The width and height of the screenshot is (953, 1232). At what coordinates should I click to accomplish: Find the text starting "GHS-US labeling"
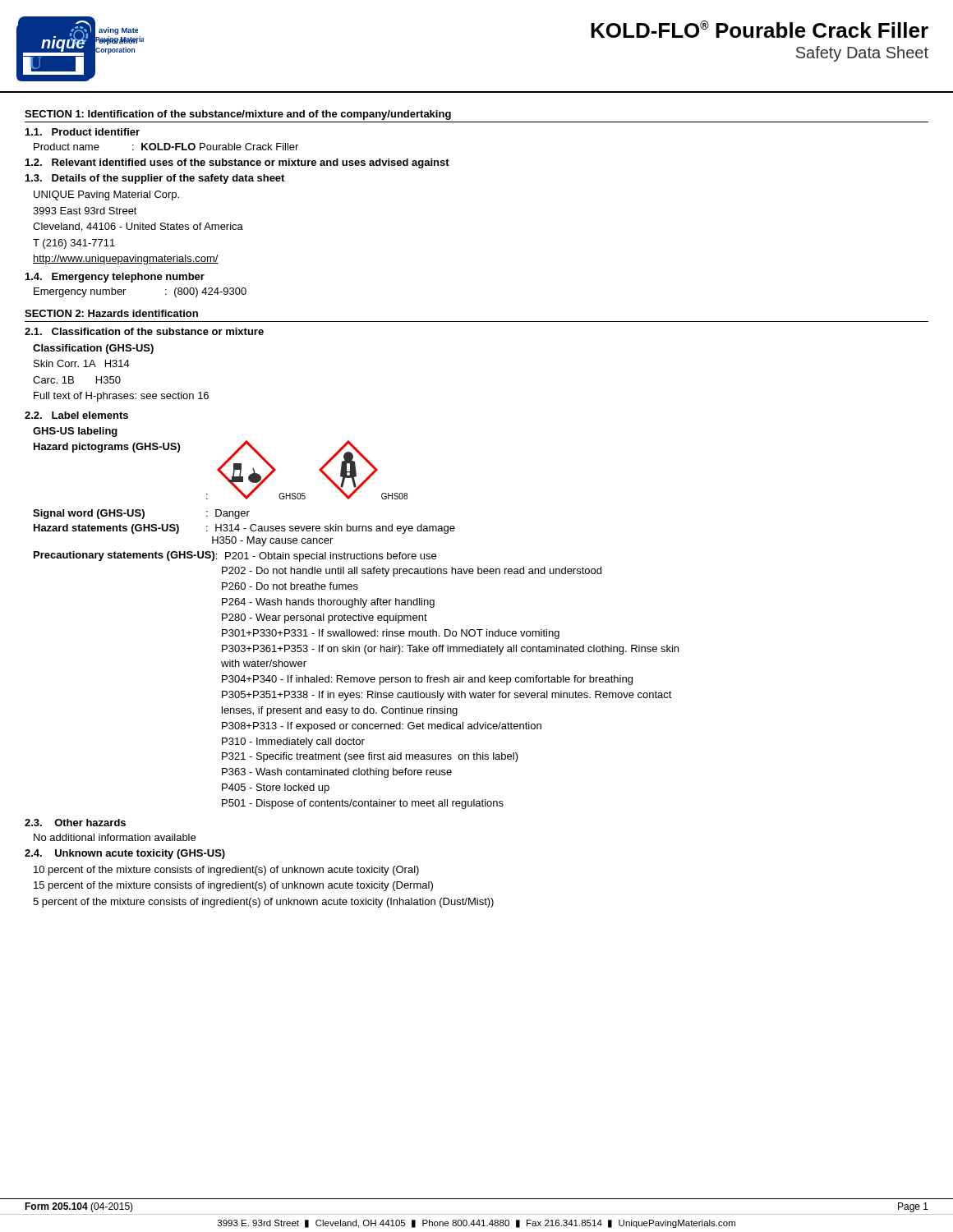(75, 430)
